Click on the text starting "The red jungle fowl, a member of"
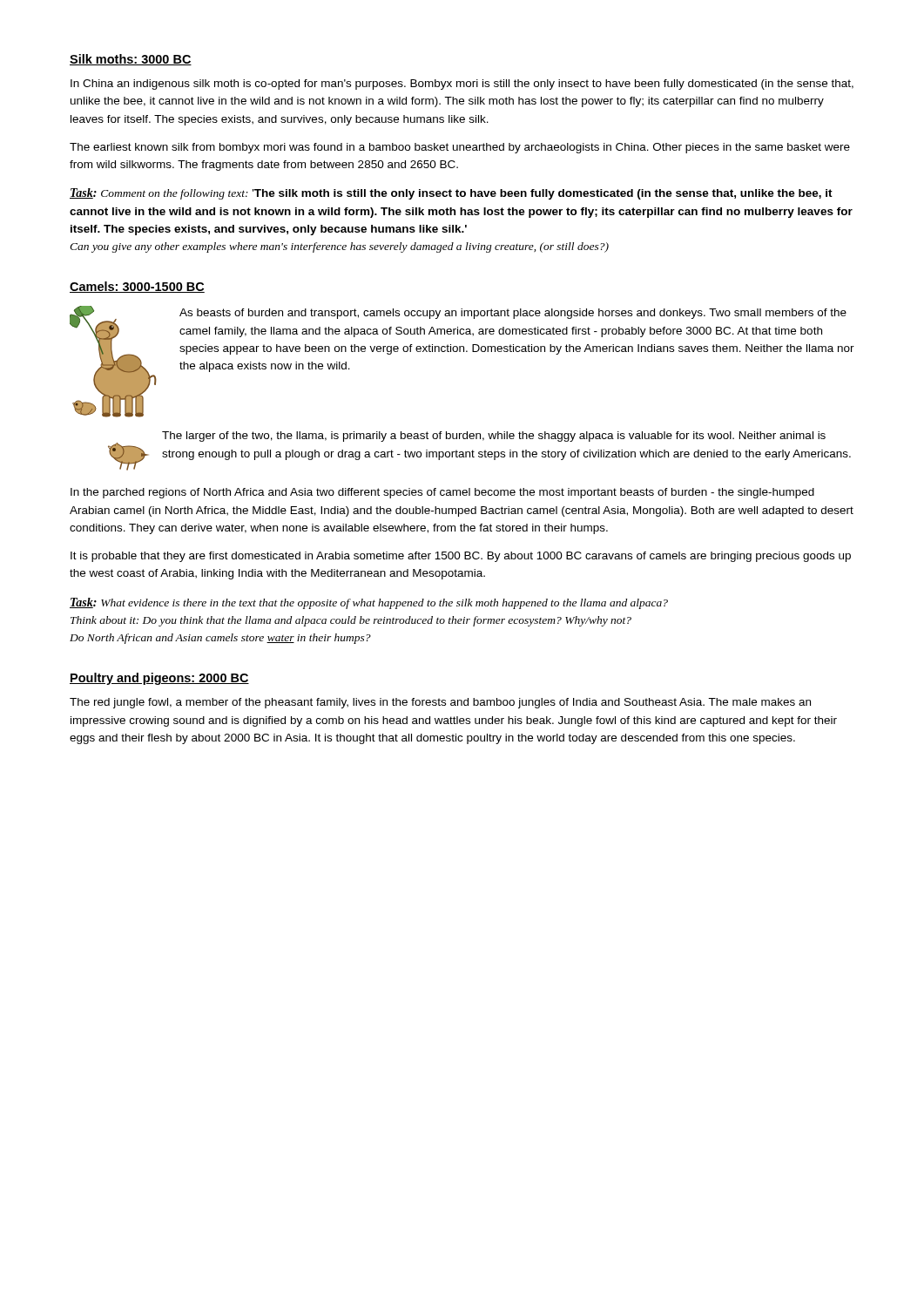The image size is (924, 1307). pos(453,720)
